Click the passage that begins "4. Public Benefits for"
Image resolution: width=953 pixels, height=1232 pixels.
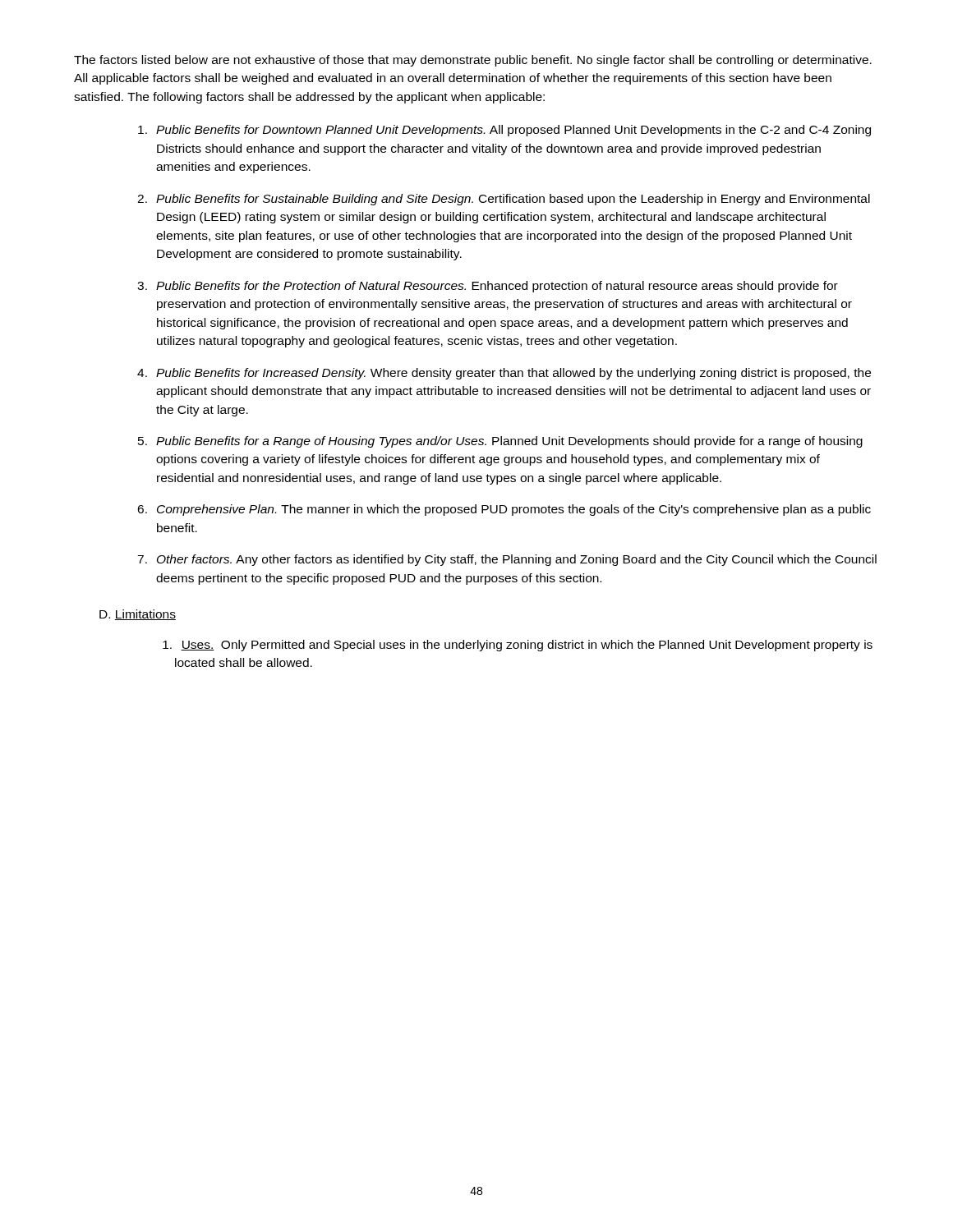[501, 391]
